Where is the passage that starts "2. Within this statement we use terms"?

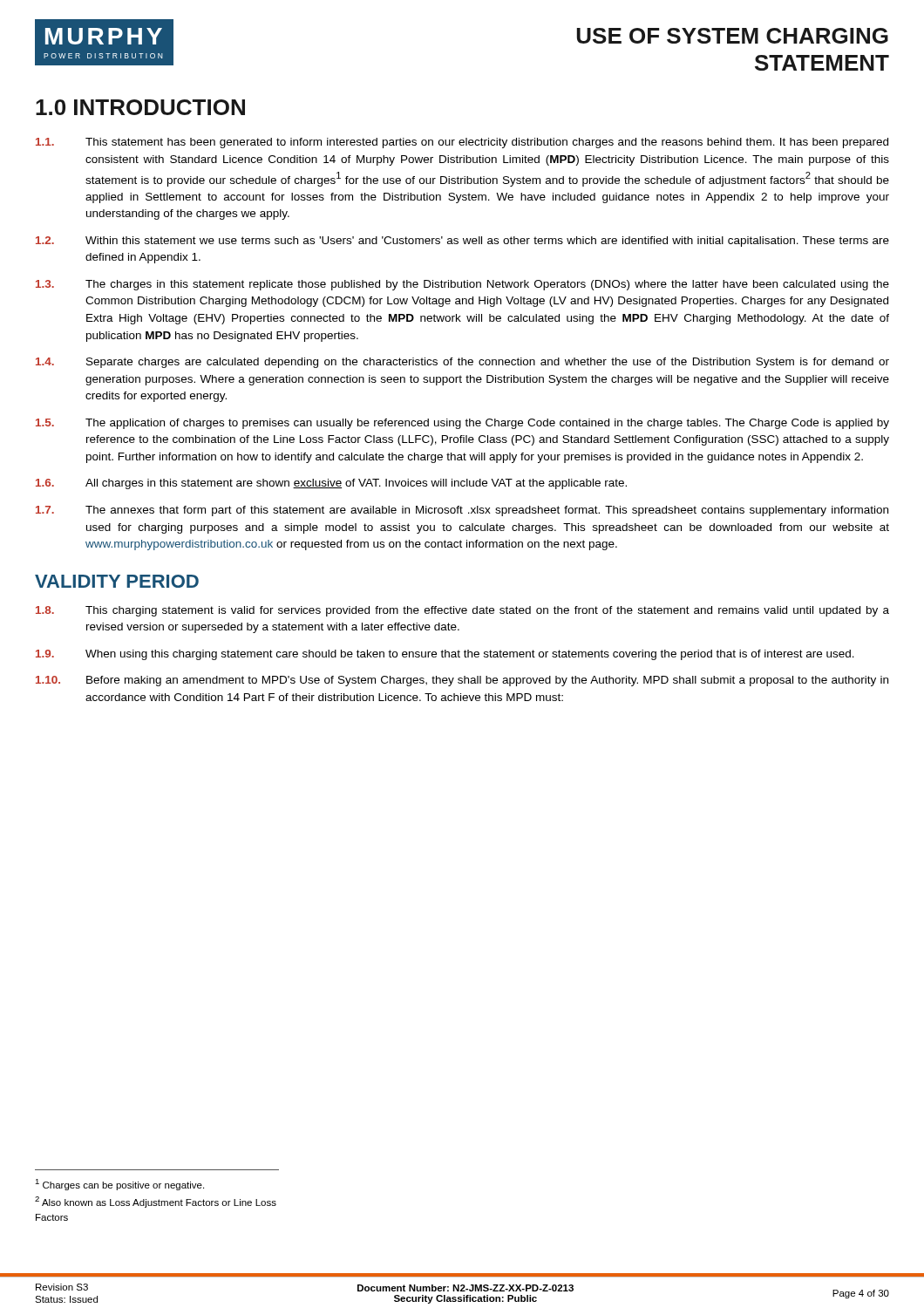462,249
